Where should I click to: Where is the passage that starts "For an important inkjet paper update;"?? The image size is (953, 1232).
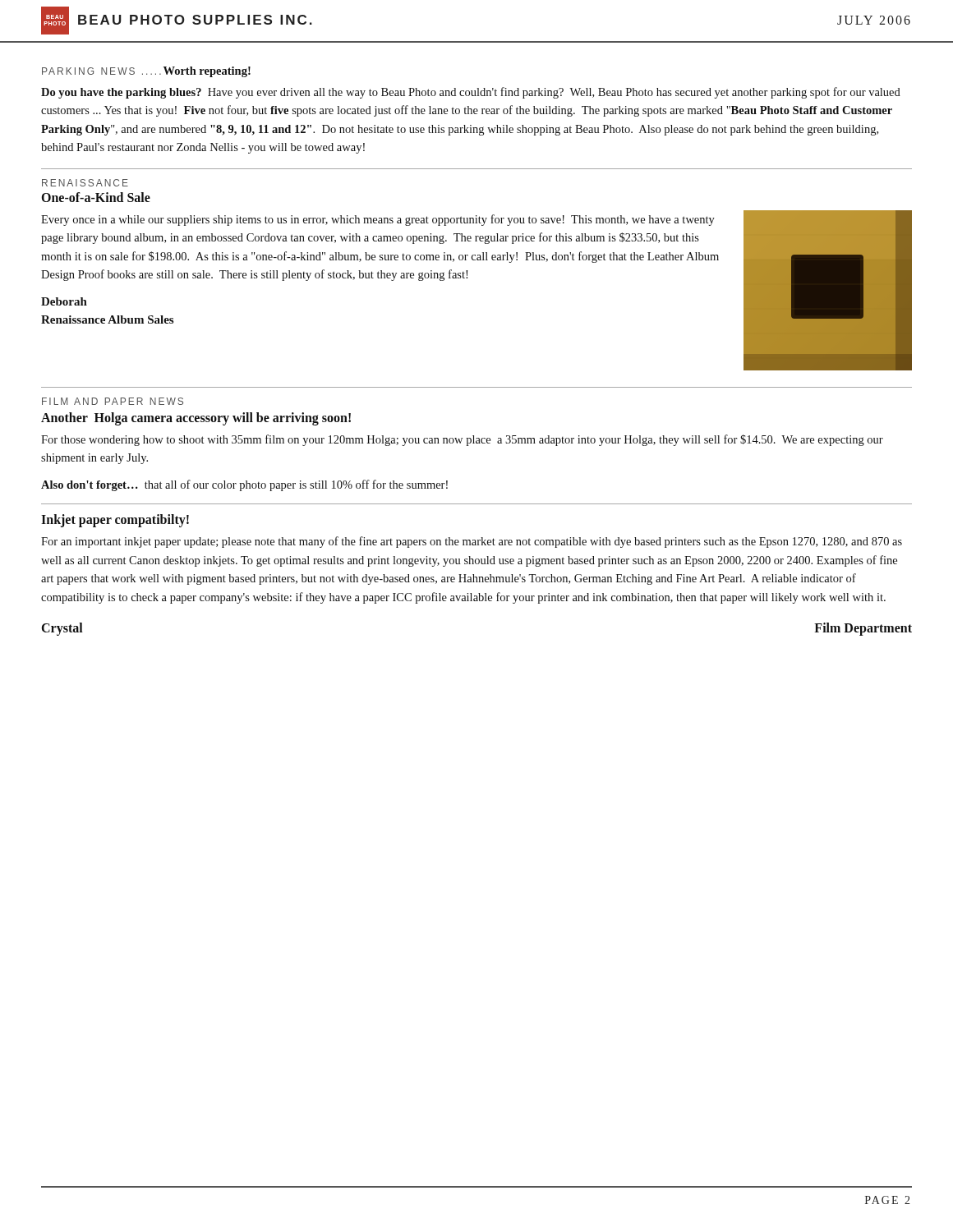coord(472,569)
